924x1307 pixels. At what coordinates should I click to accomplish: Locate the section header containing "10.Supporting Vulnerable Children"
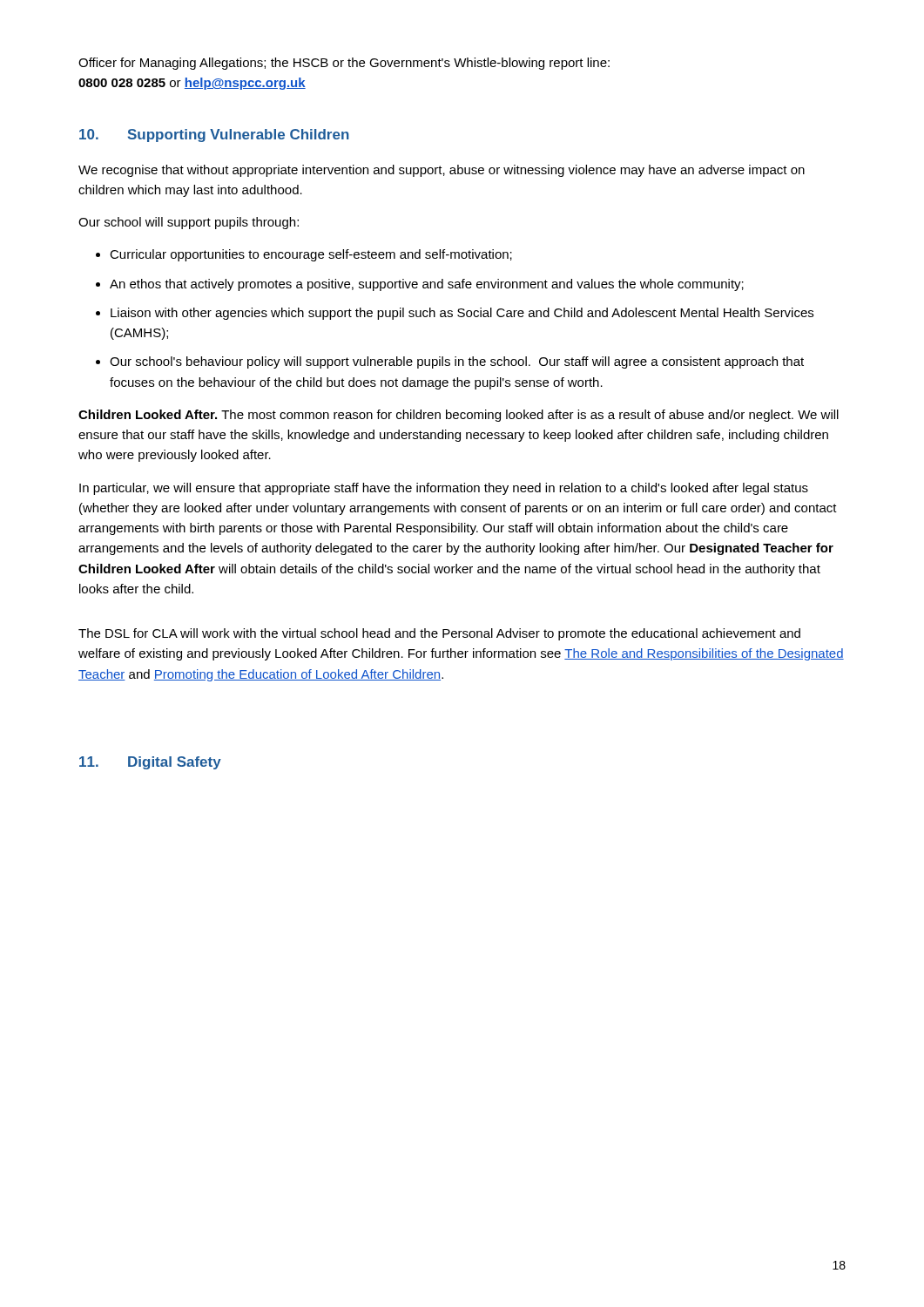[214, 135]
